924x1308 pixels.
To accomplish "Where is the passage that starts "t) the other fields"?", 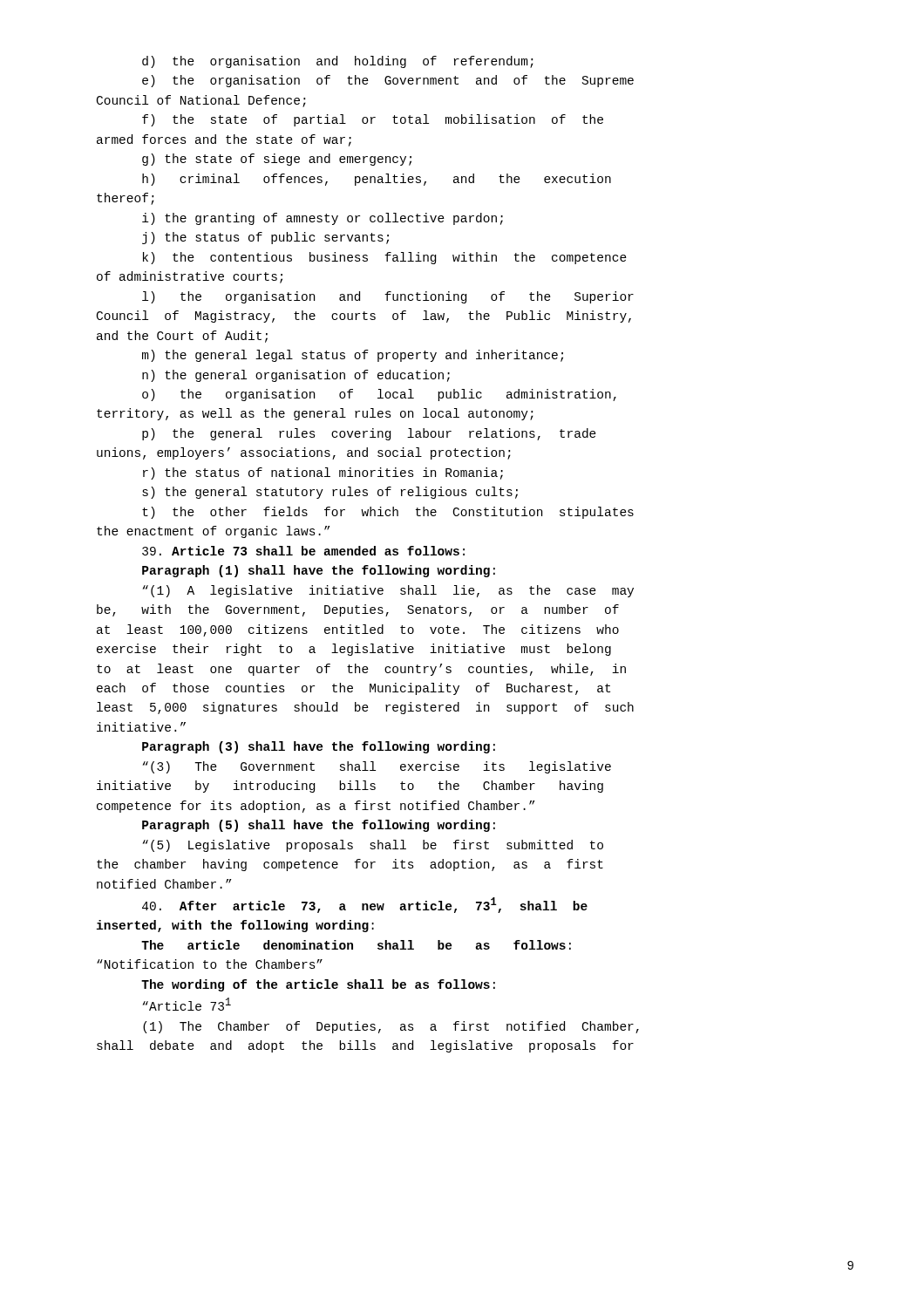I will point(475,523).
